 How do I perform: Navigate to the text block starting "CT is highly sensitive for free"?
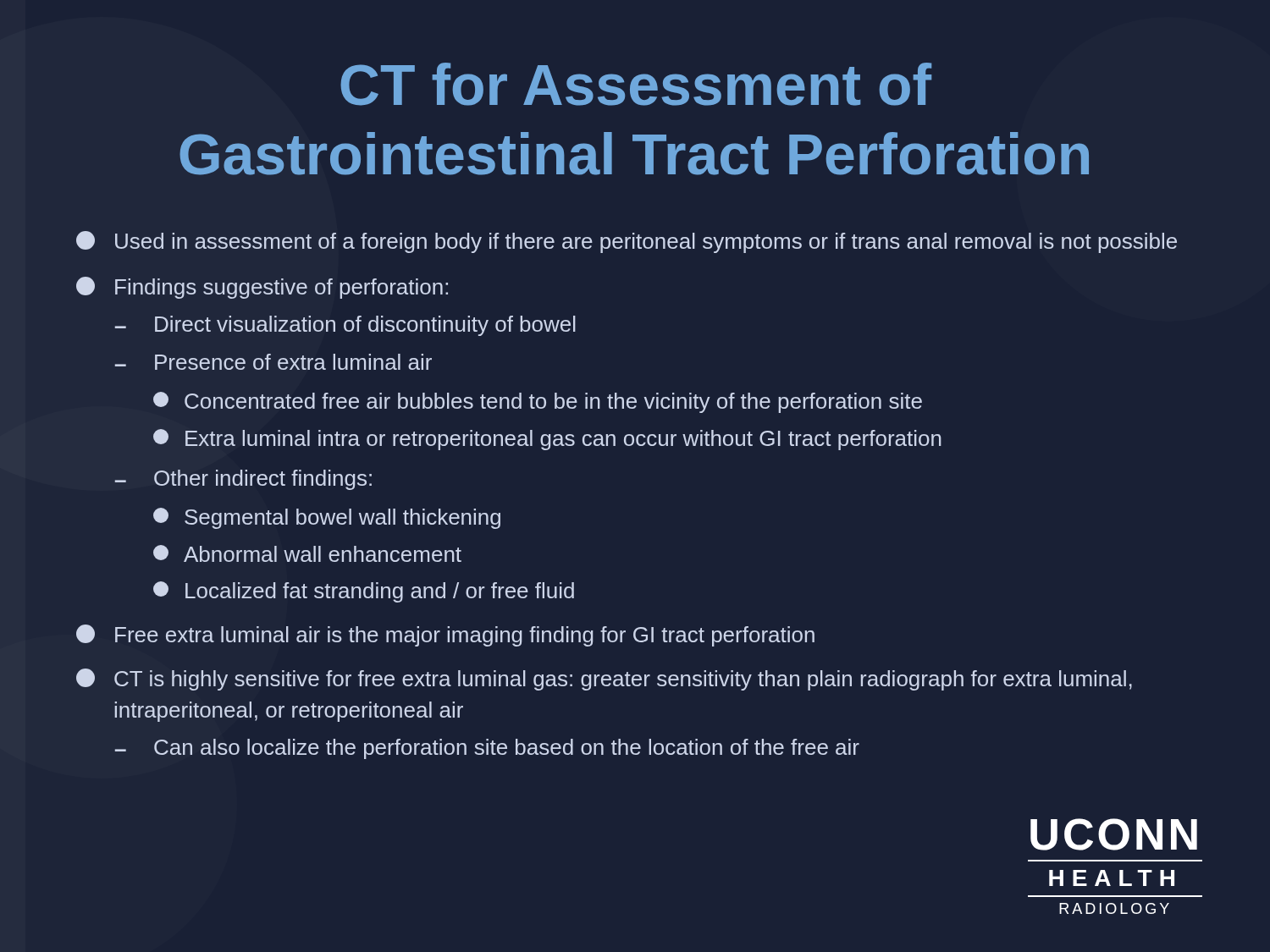point(639,695)
